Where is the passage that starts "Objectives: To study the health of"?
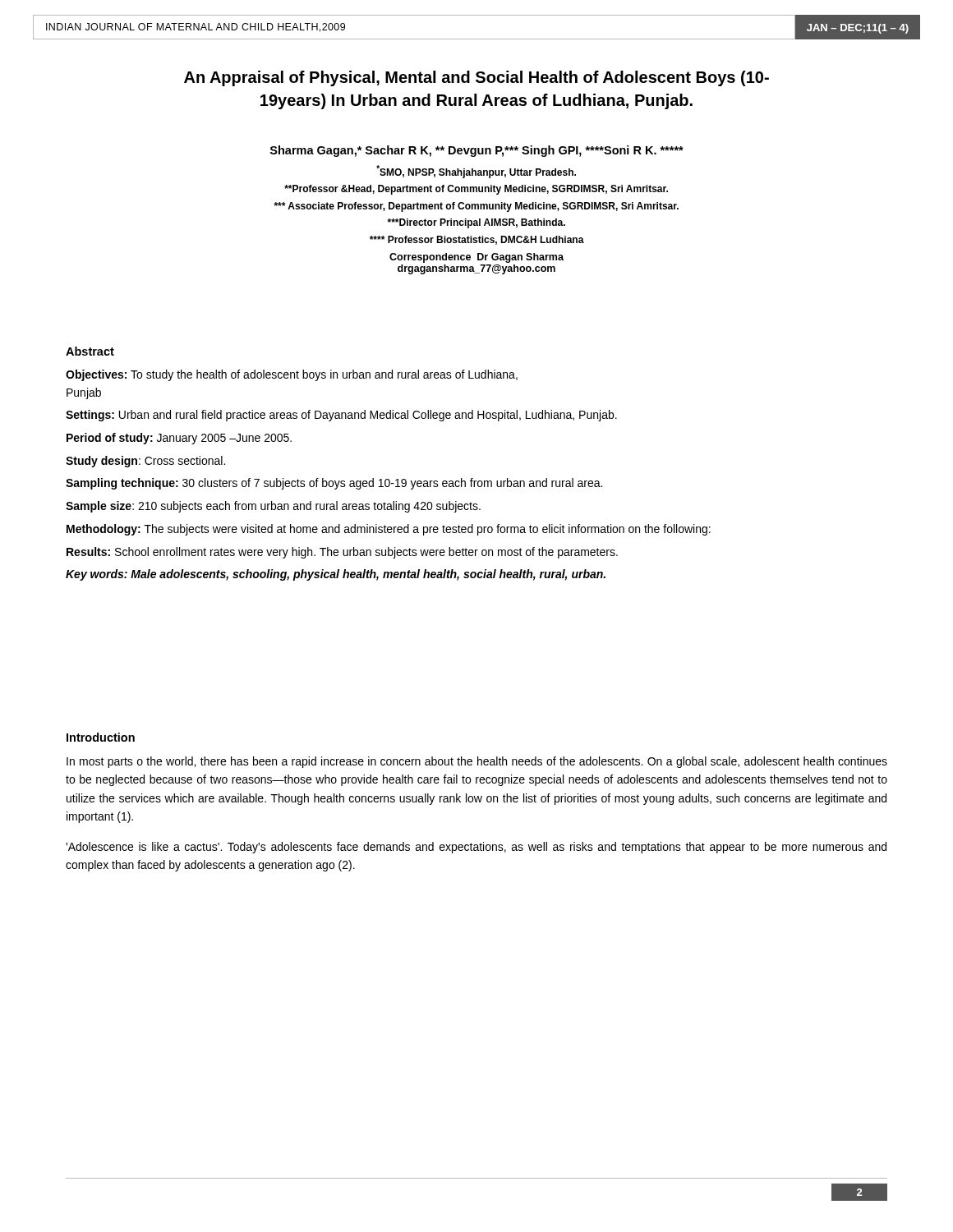Image resolution: width=953 pixels, height=1232 pixels. (x=476, y=475)
